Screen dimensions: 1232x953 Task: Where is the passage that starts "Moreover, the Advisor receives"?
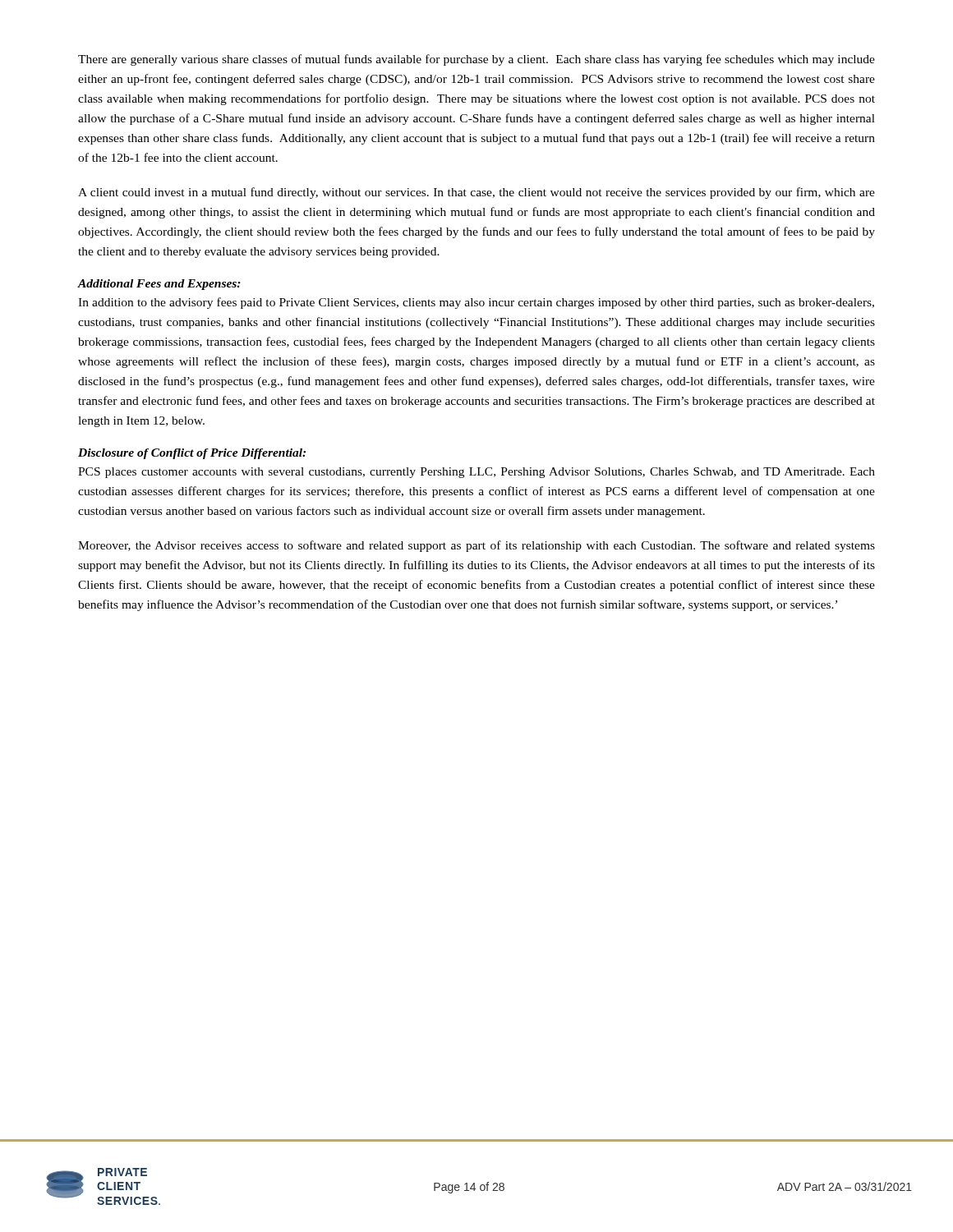[476, 575]
